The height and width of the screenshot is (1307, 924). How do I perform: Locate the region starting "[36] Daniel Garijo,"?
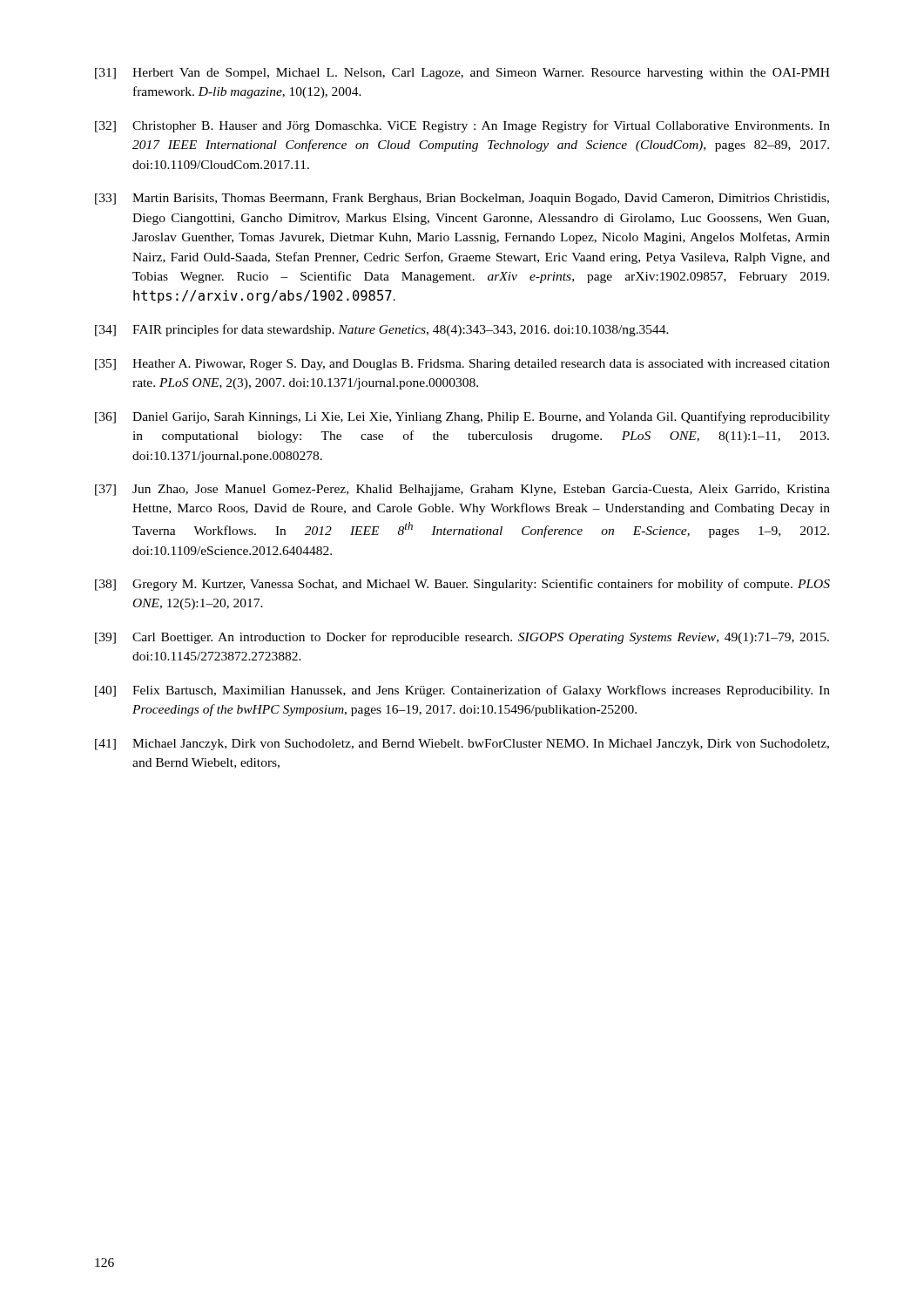coord(462,436)
